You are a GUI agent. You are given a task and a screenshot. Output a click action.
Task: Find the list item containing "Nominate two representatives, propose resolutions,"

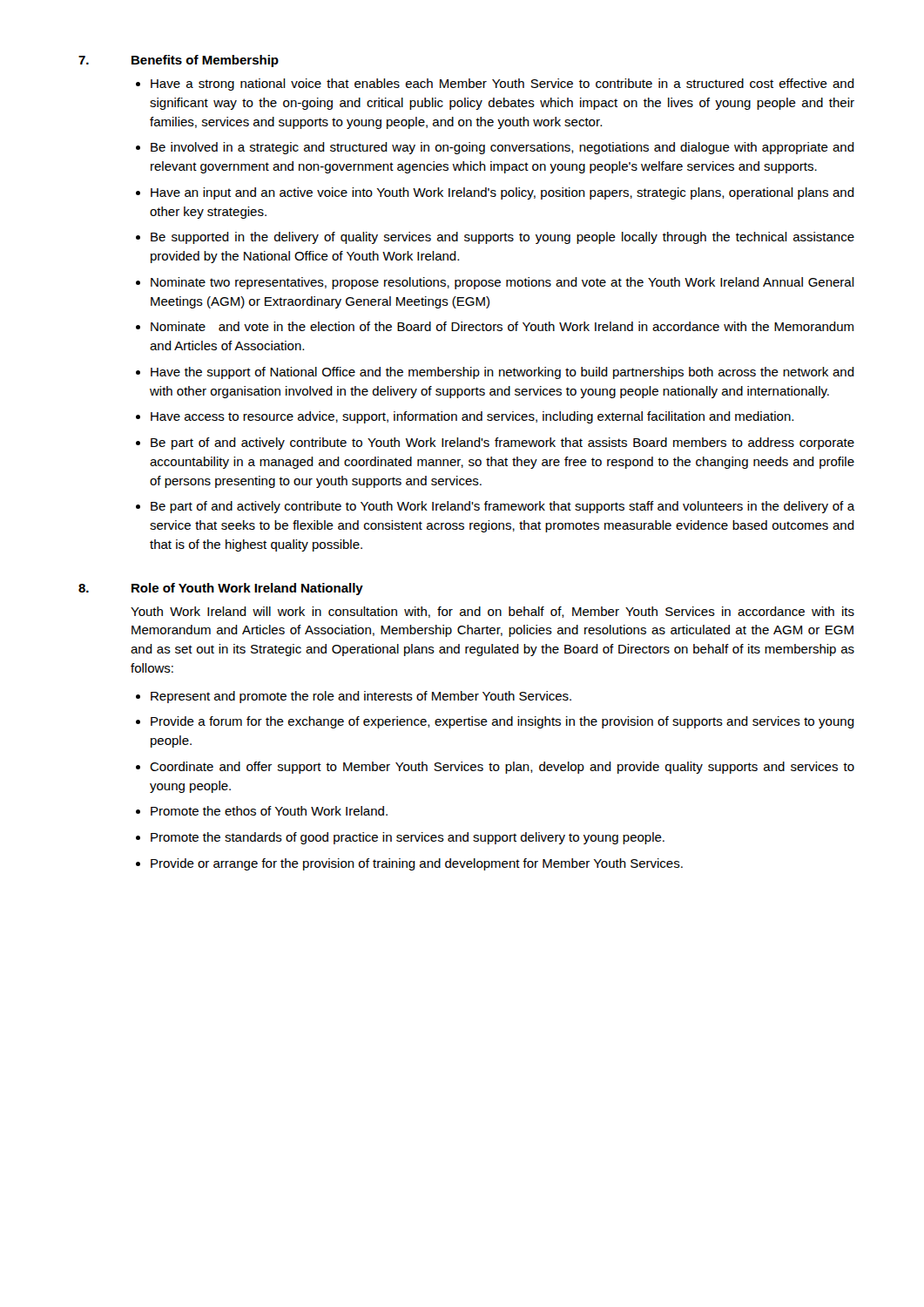pos(502,291)
